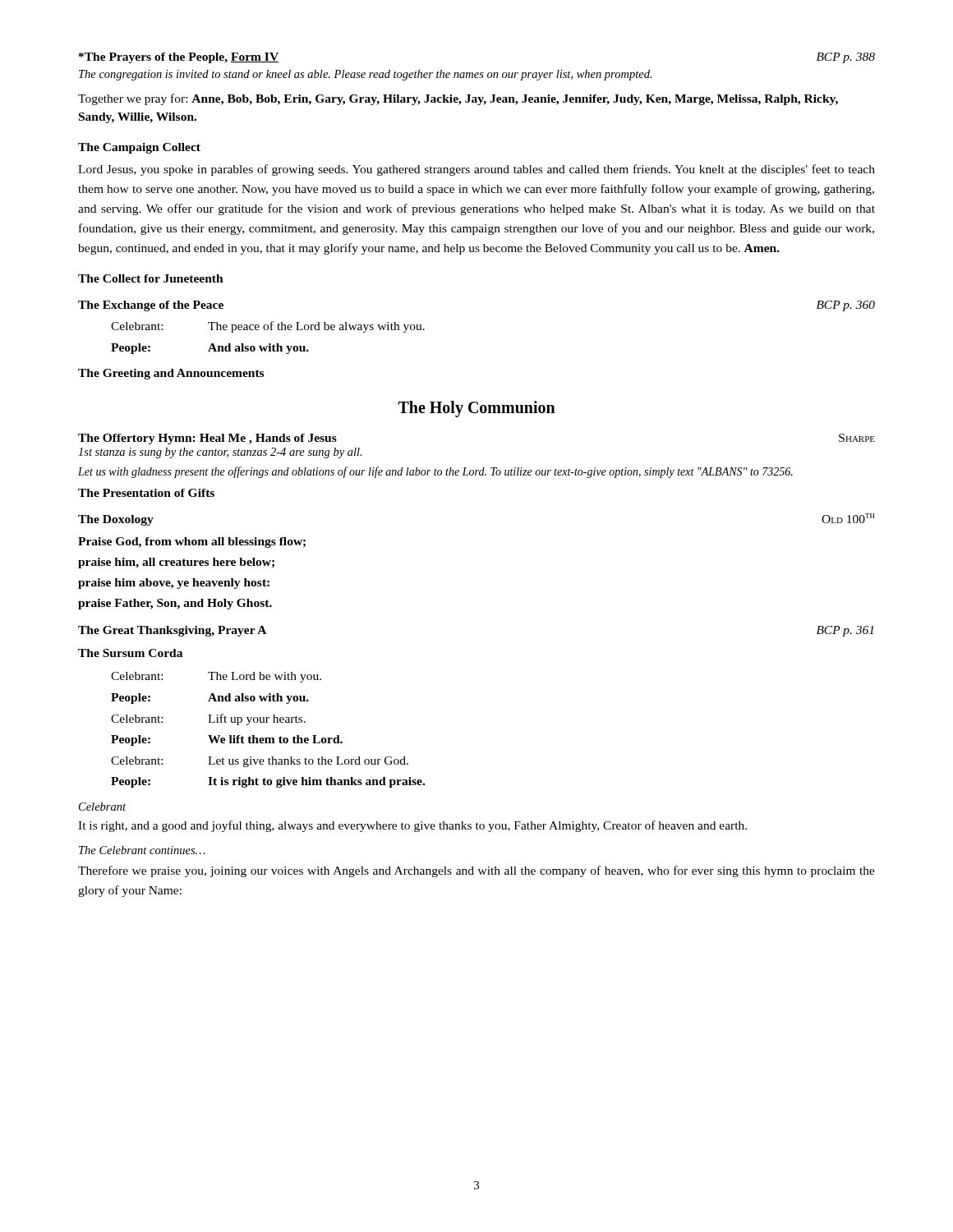
Task: Click on the text starting "Together we pray"
Action: (458, 107)
